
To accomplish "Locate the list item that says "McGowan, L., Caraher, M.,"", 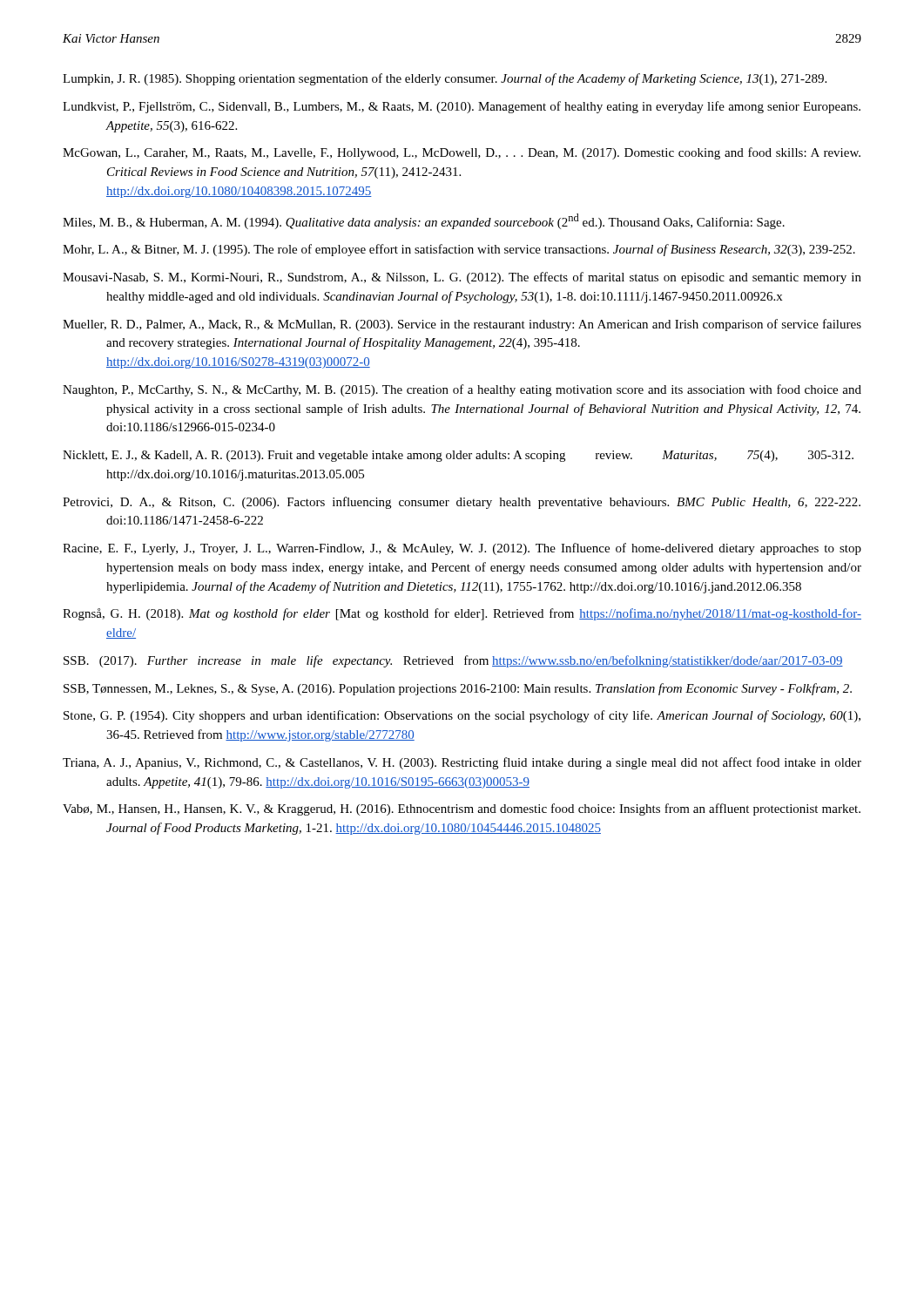I will [462, 172].
